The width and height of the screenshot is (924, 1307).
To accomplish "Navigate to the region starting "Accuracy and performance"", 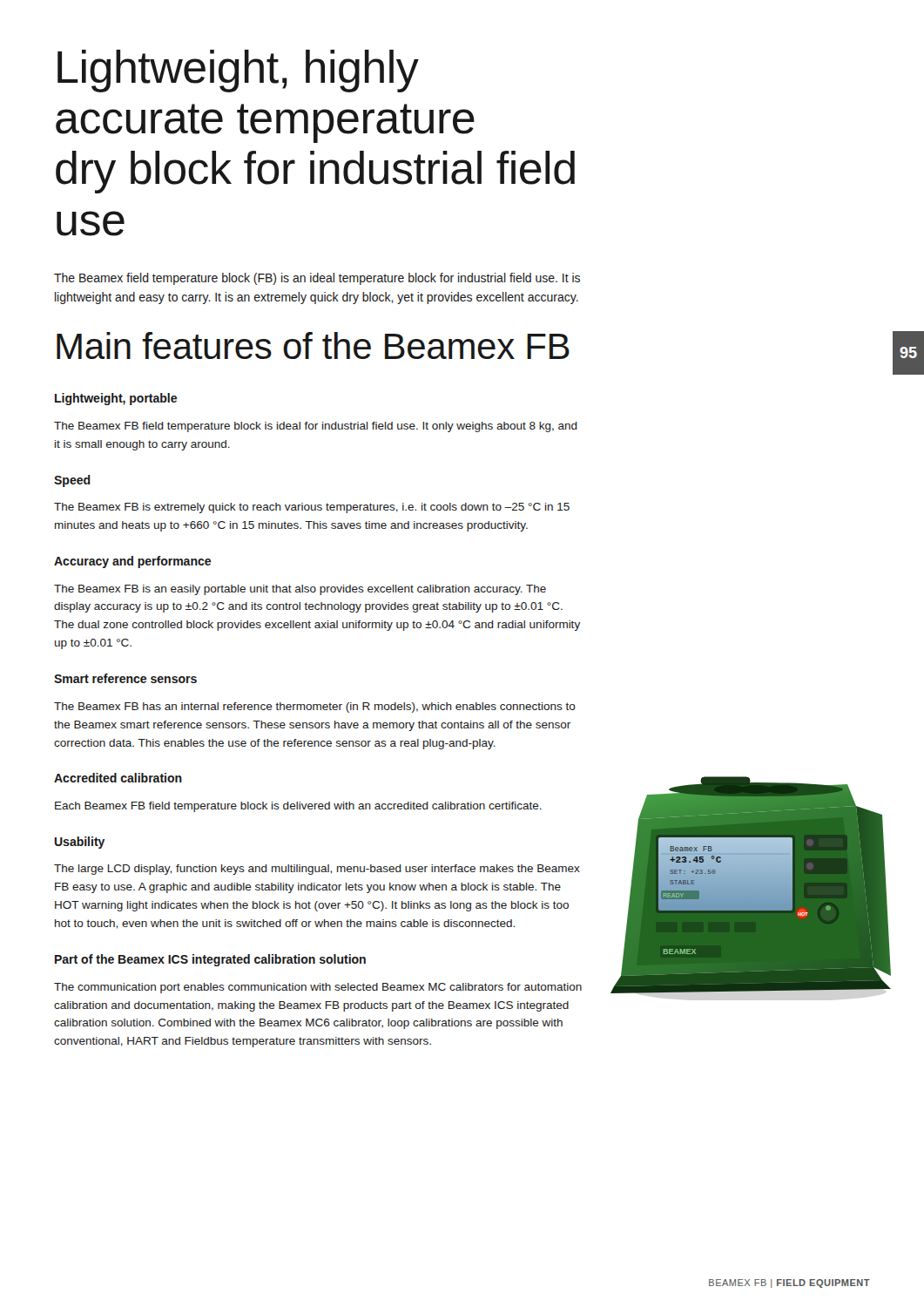I will coord(132,562).
